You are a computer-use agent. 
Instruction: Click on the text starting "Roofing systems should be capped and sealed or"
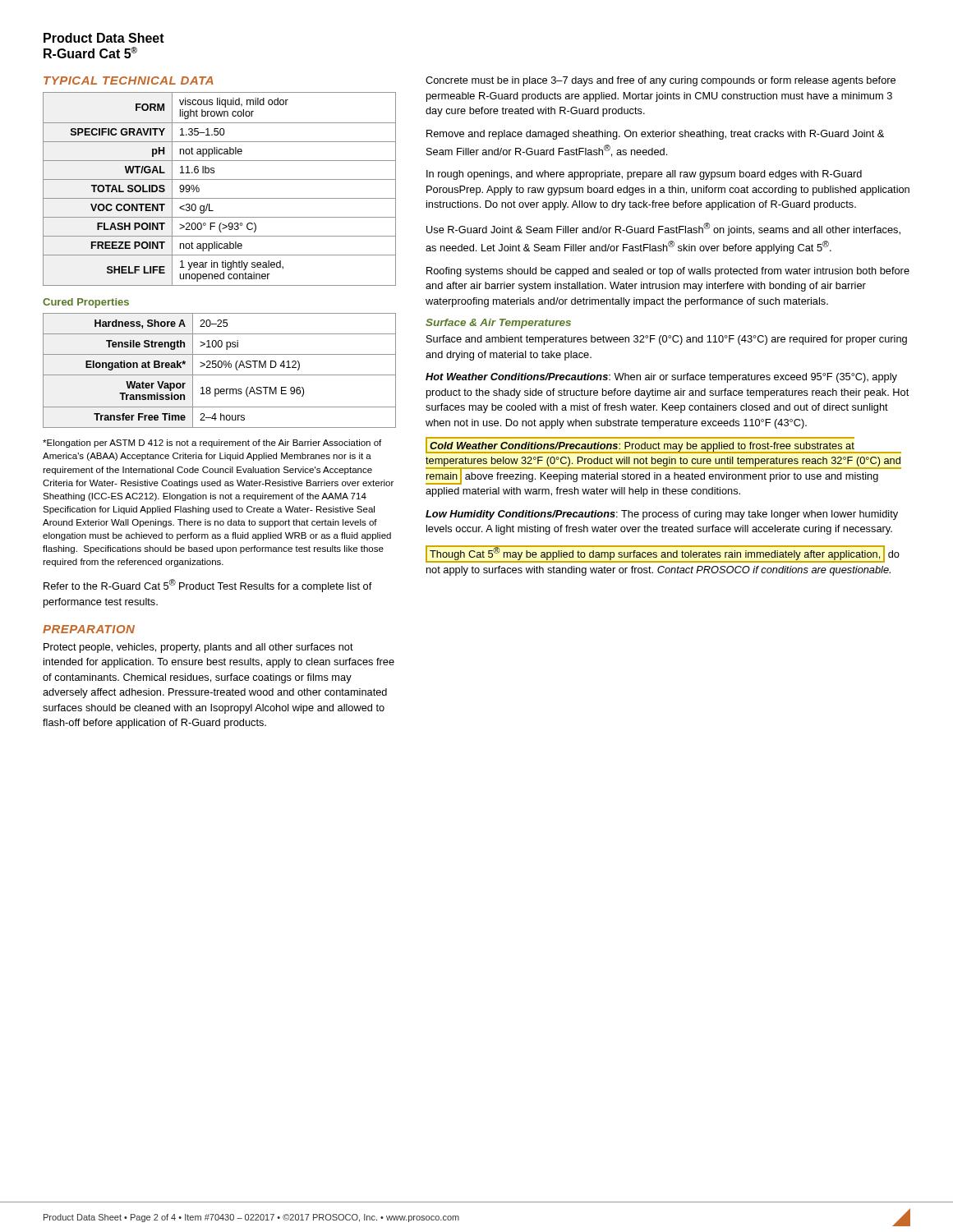(x=668, y=286)
